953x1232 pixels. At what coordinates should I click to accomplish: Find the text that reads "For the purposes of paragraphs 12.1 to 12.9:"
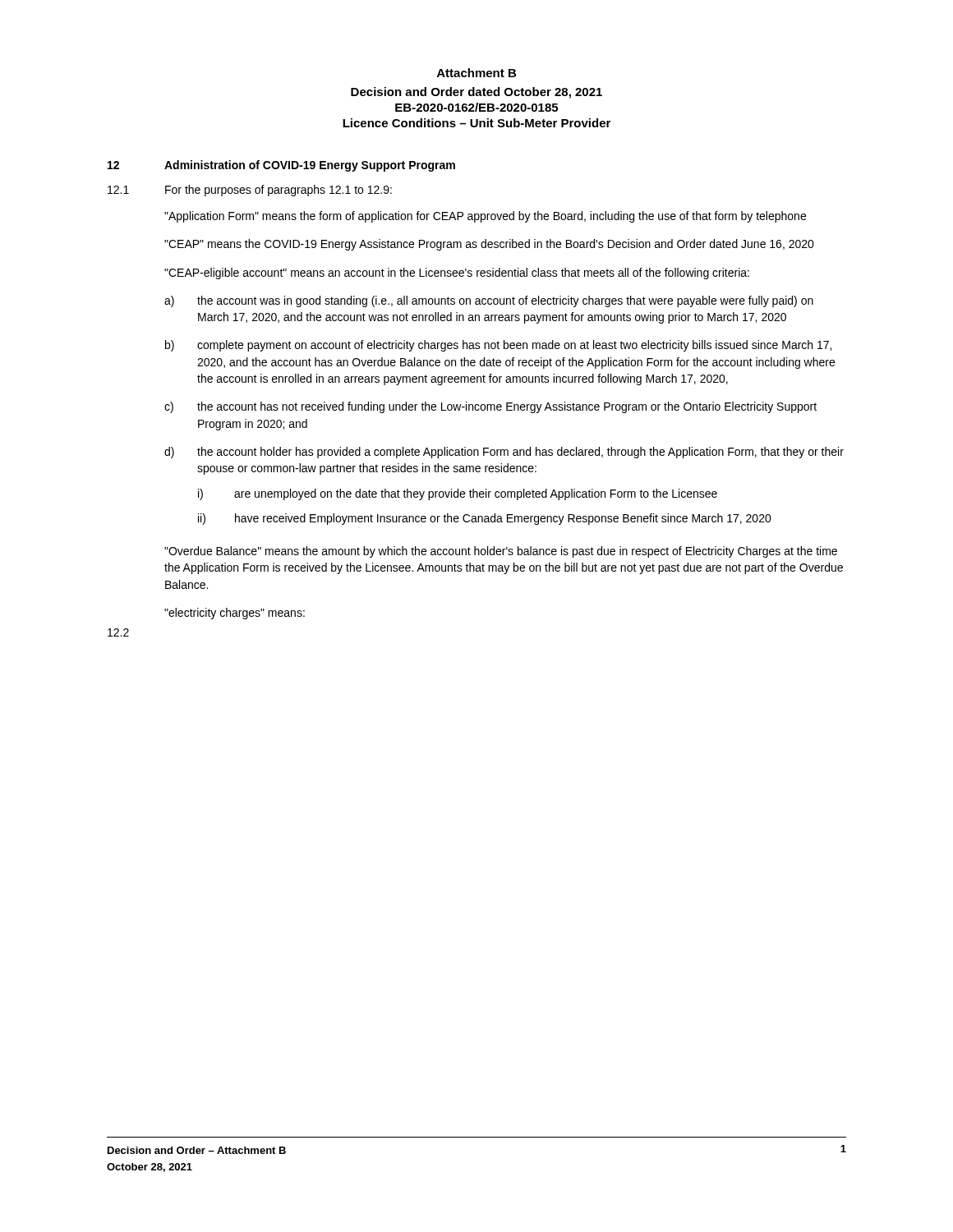coord(278,190)
